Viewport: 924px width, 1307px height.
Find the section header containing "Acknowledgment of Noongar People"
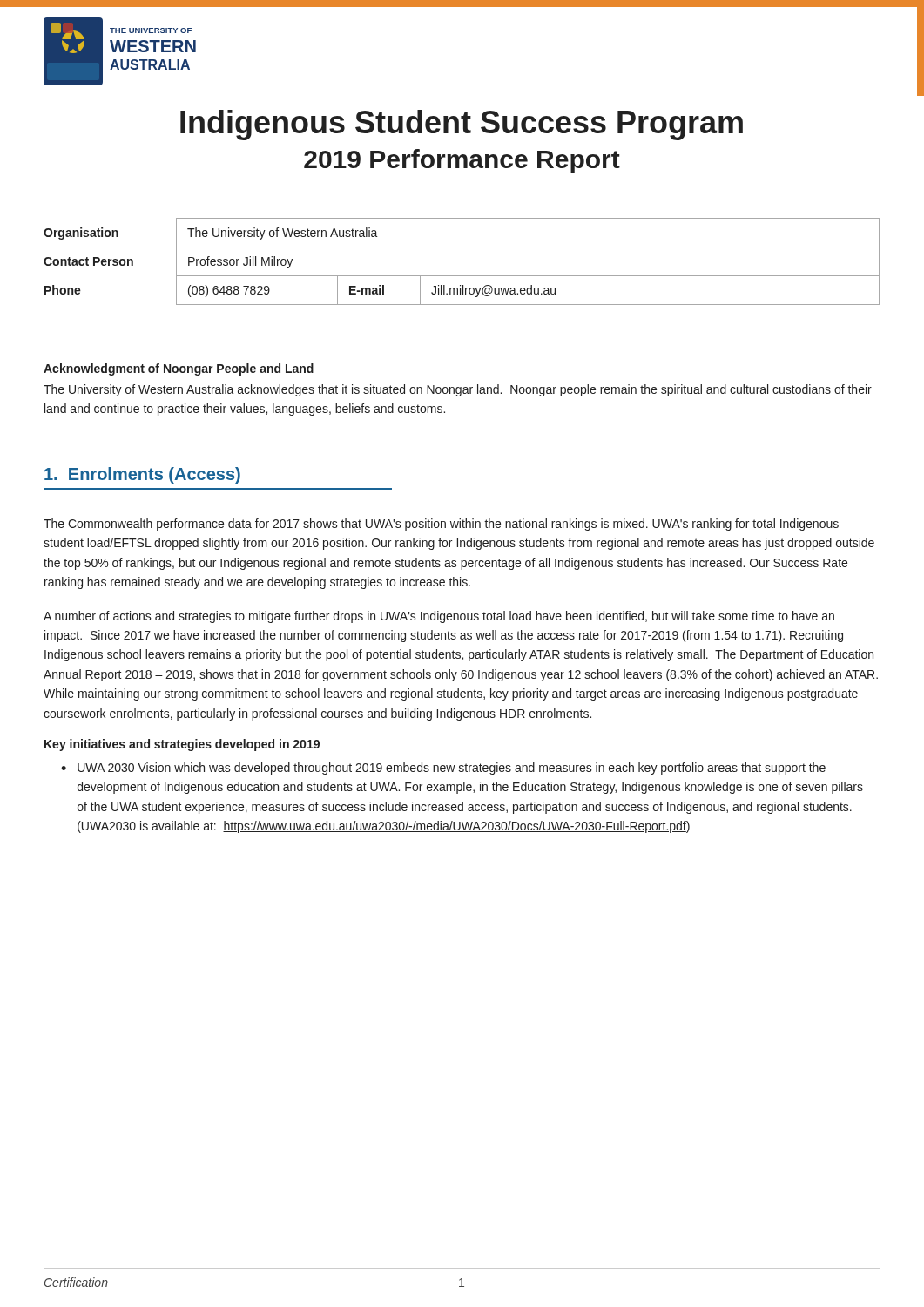click(x=179, y=369)
